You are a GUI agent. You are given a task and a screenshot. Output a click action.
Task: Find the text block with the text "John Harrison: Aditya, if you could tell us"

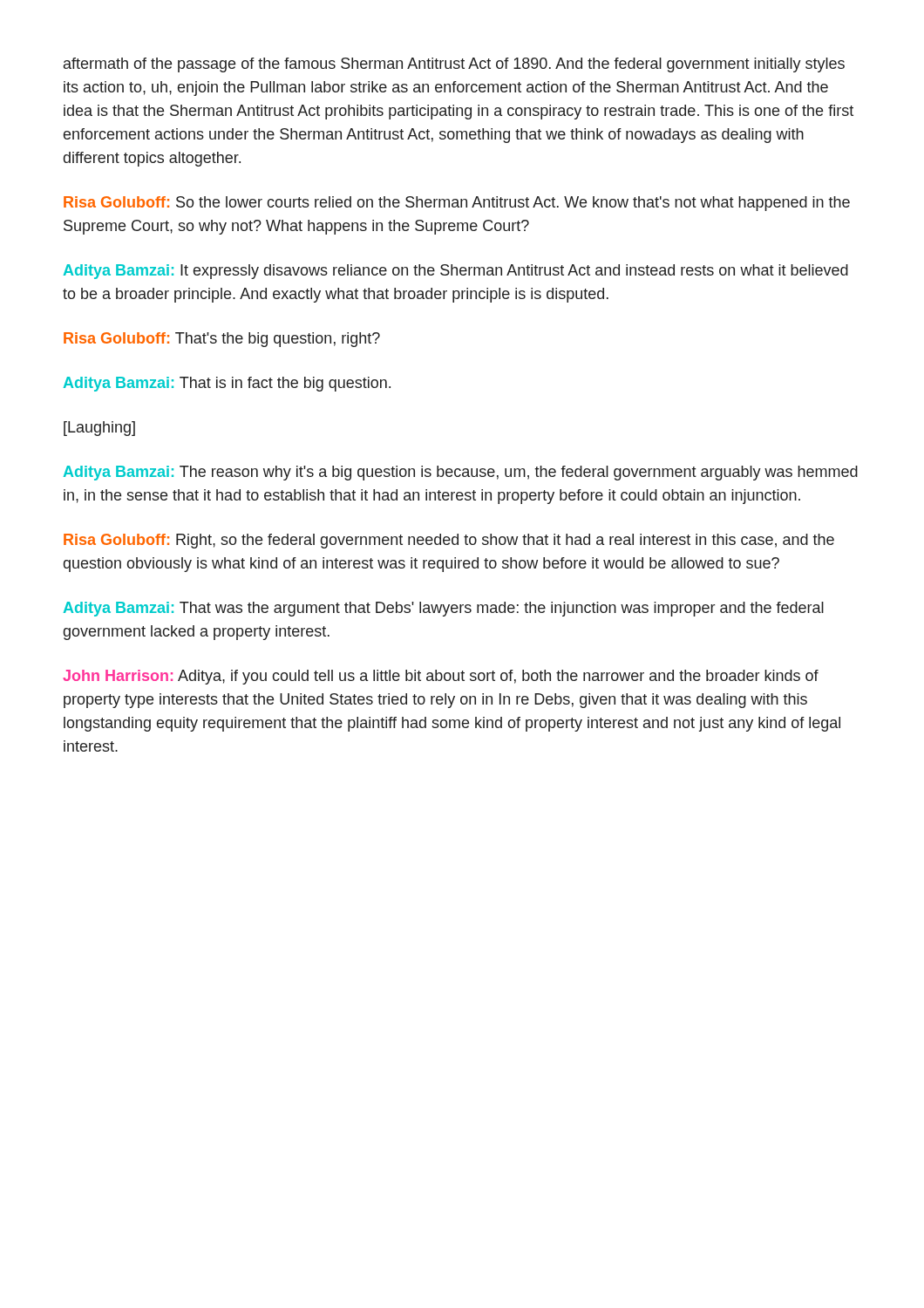pos(452,711)
